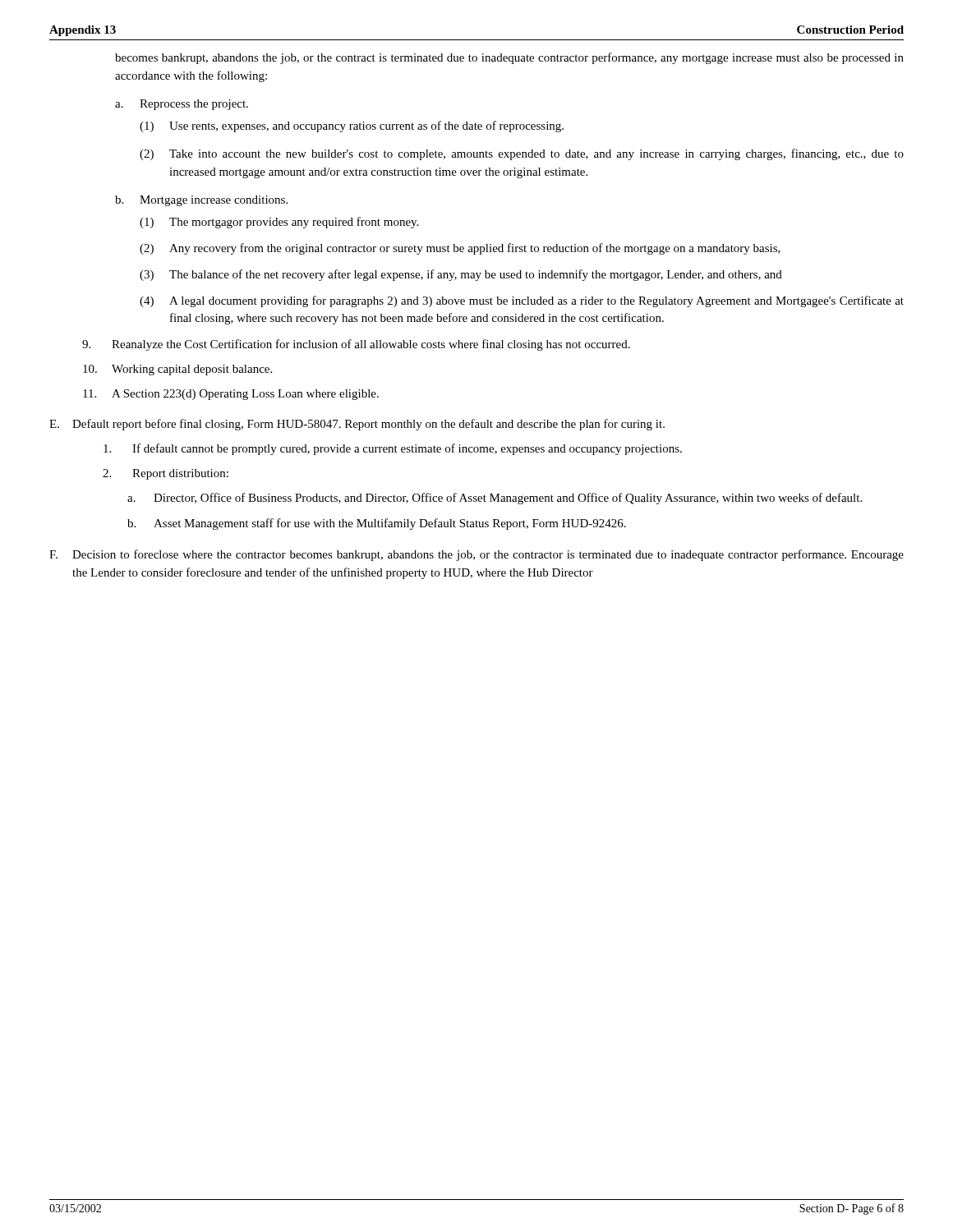Click on the list item with the text "10. Working capital deposit balance."

177,370
